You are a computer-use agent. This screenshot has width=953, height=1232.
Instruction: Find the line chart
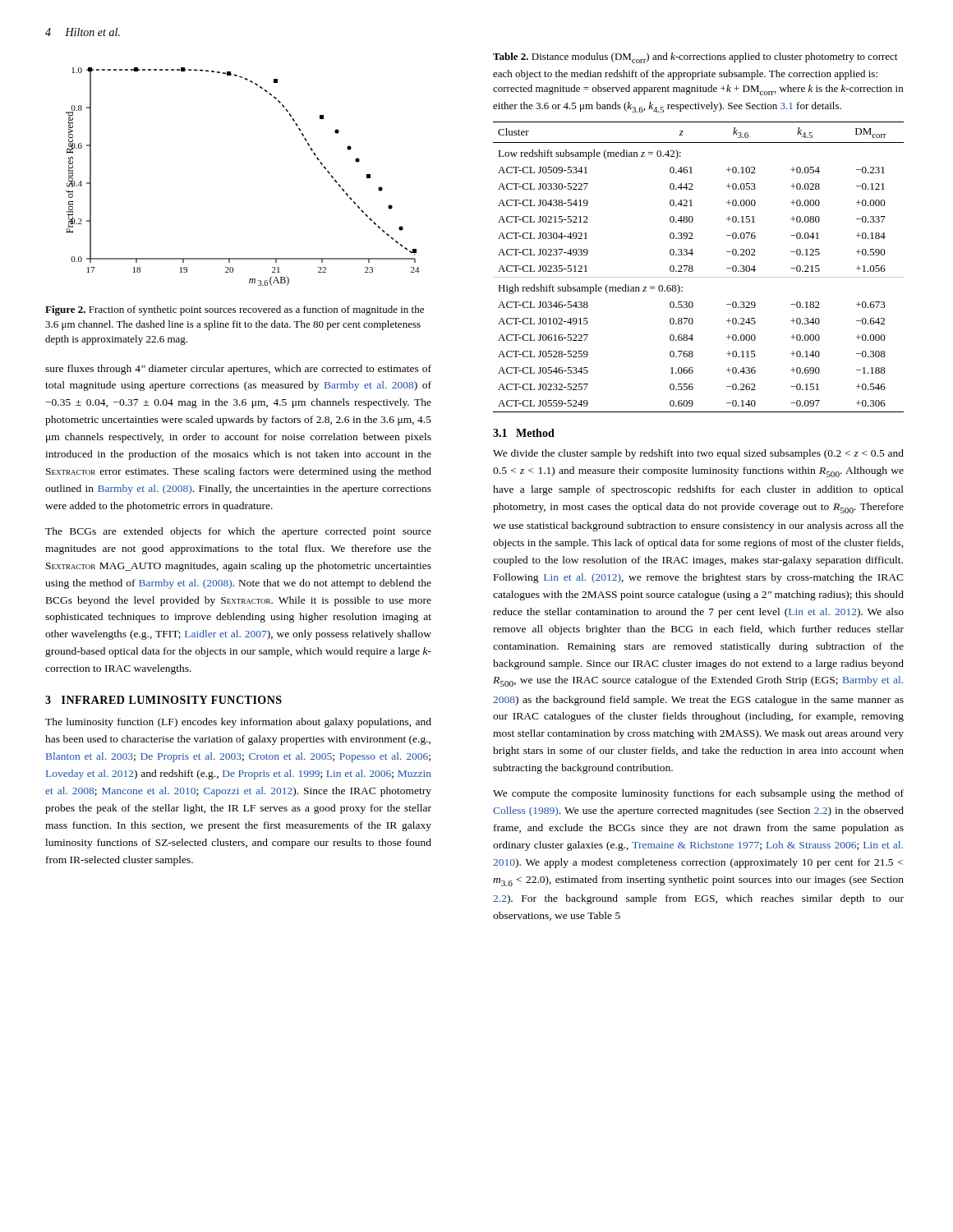238,178
